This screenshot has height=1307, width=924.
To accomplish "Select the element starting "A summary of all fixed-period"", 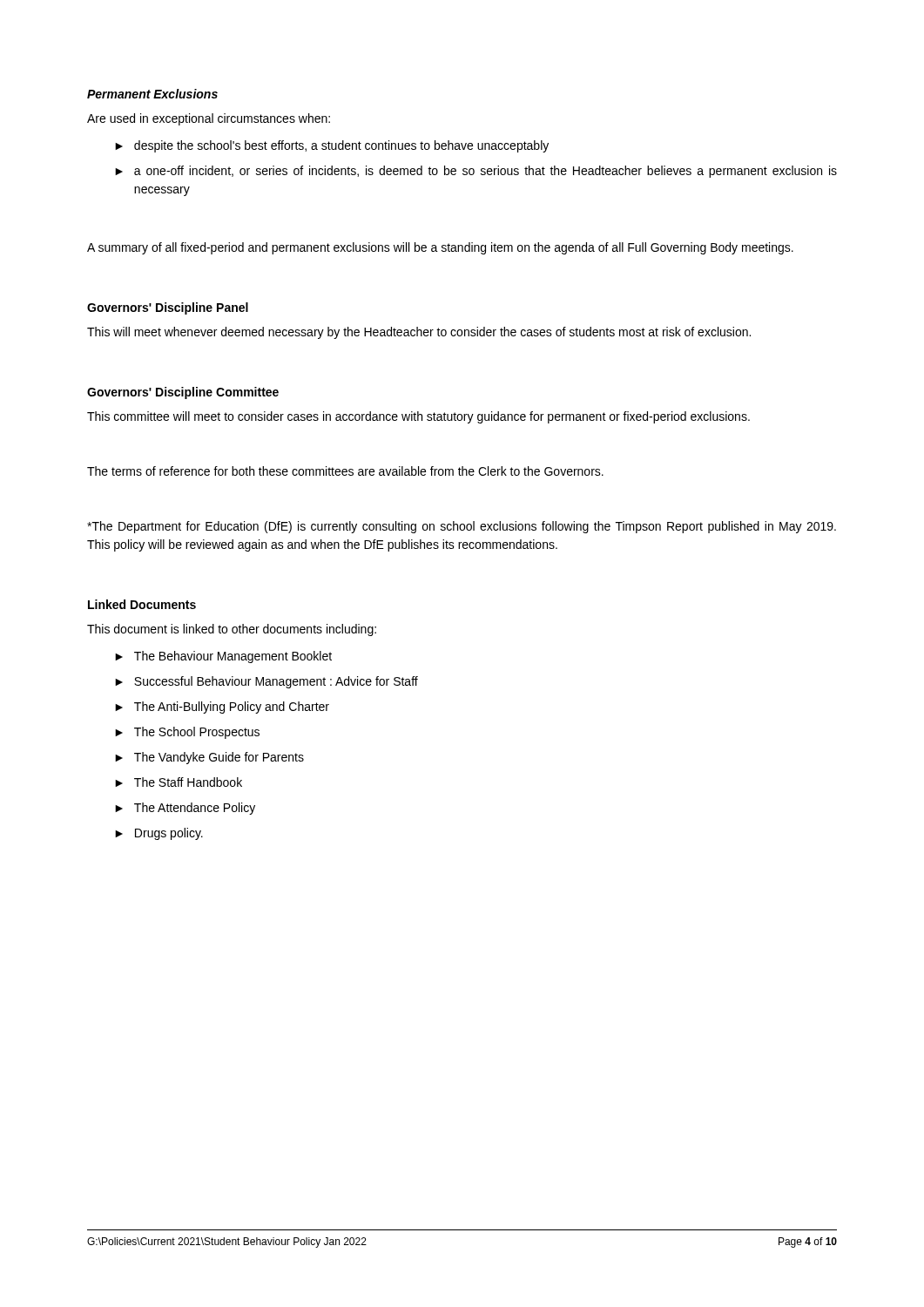I will (441, 247).
